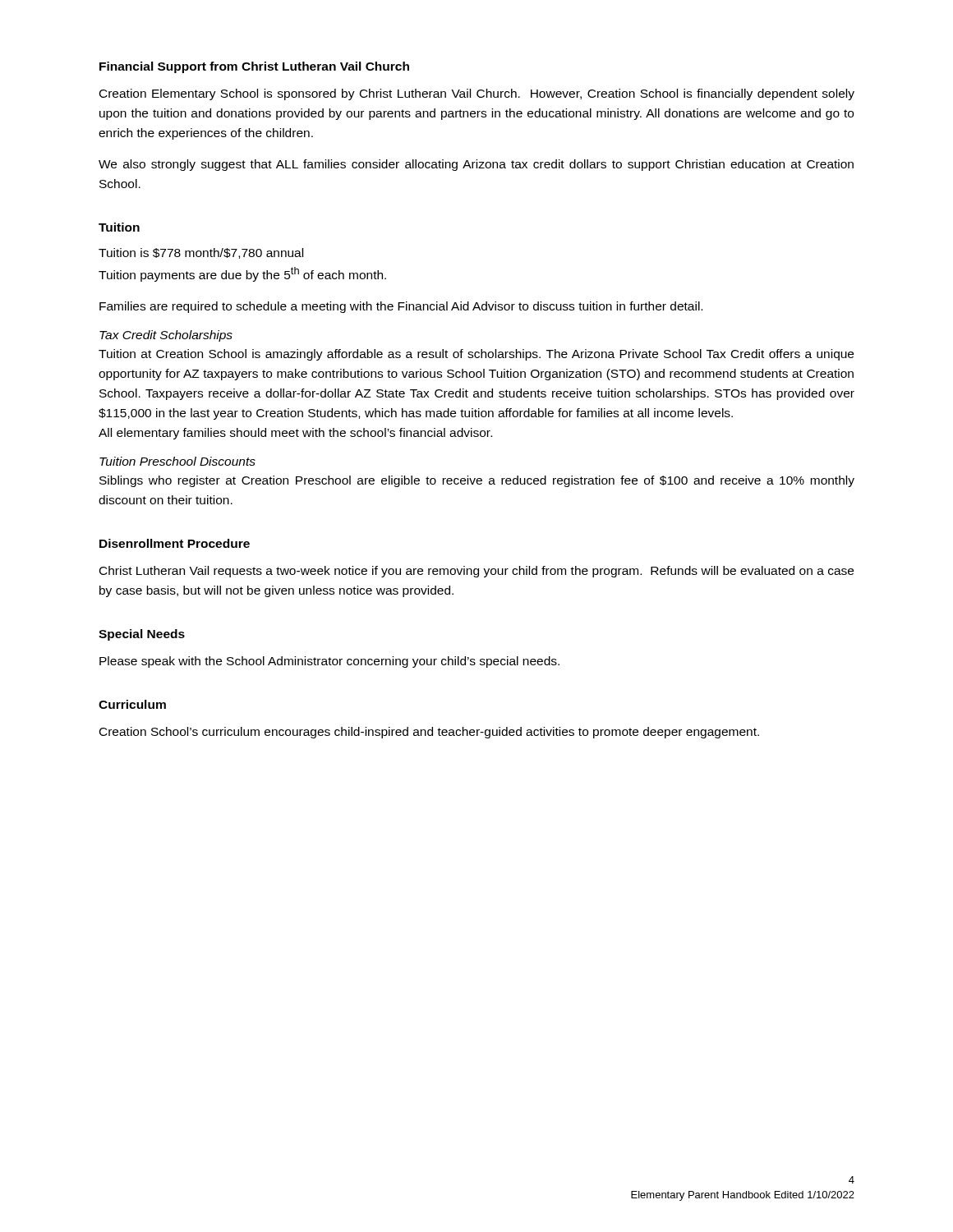Select the region starting "Financial Support from Christ Lutheran"
Viewport: 953px width, 1232px height.
tap(254, 66)
